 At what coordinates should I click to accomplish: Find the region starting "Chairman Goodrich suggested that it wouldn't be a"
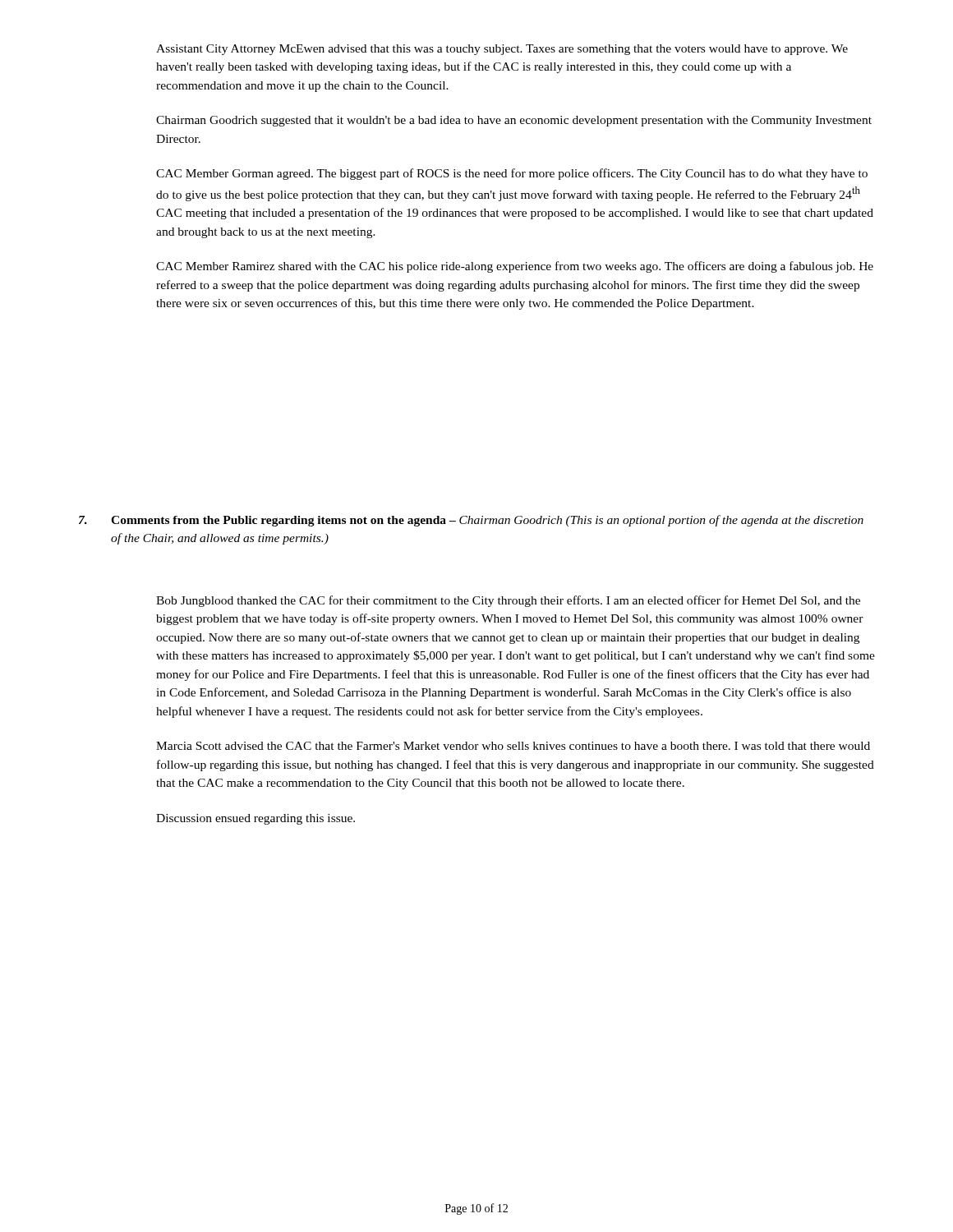coord(514,129)
